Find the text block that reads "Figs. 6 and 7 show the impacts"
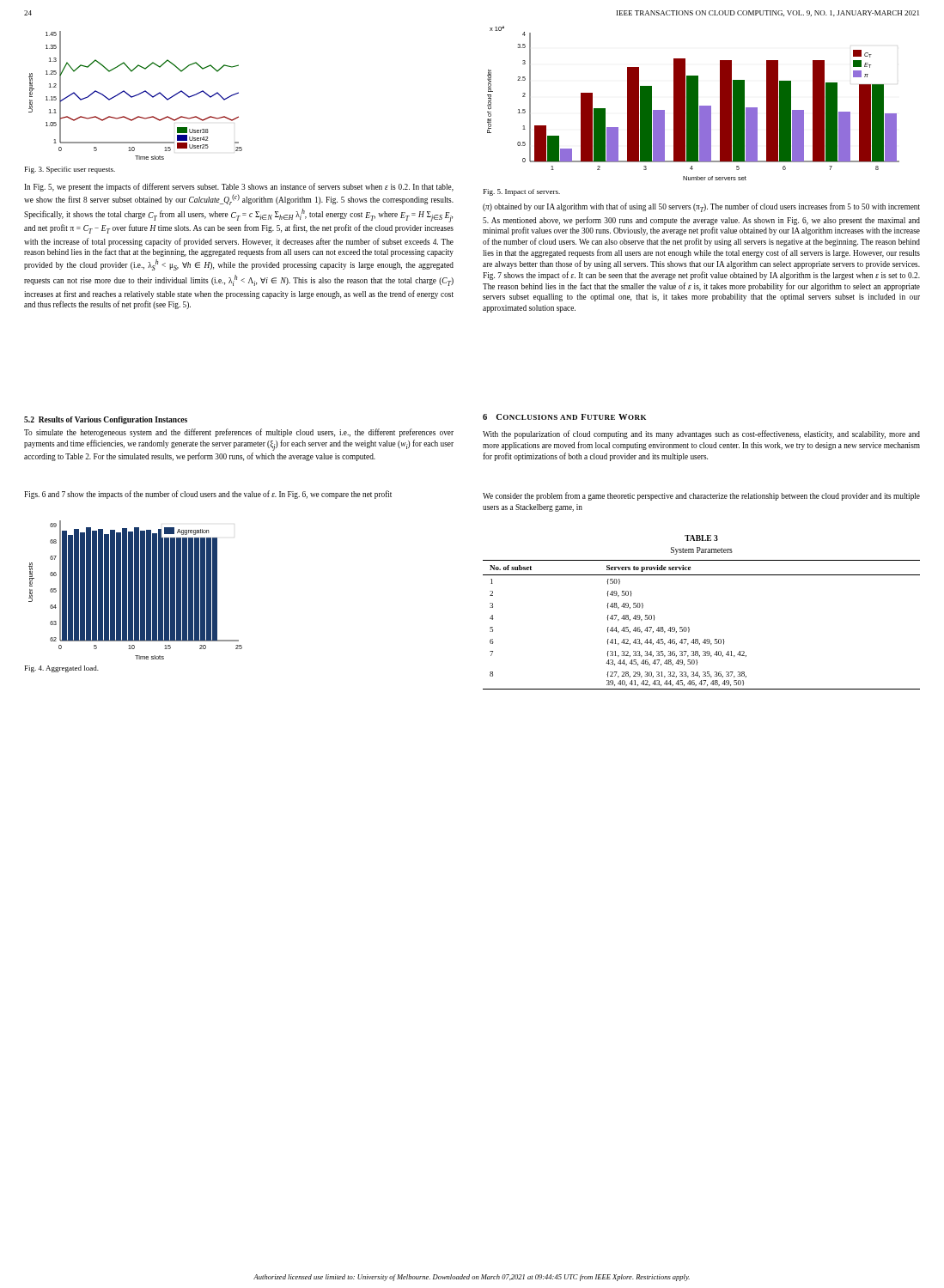The height and width of the screenshot is (1288, 944). [x=208, y=495]
